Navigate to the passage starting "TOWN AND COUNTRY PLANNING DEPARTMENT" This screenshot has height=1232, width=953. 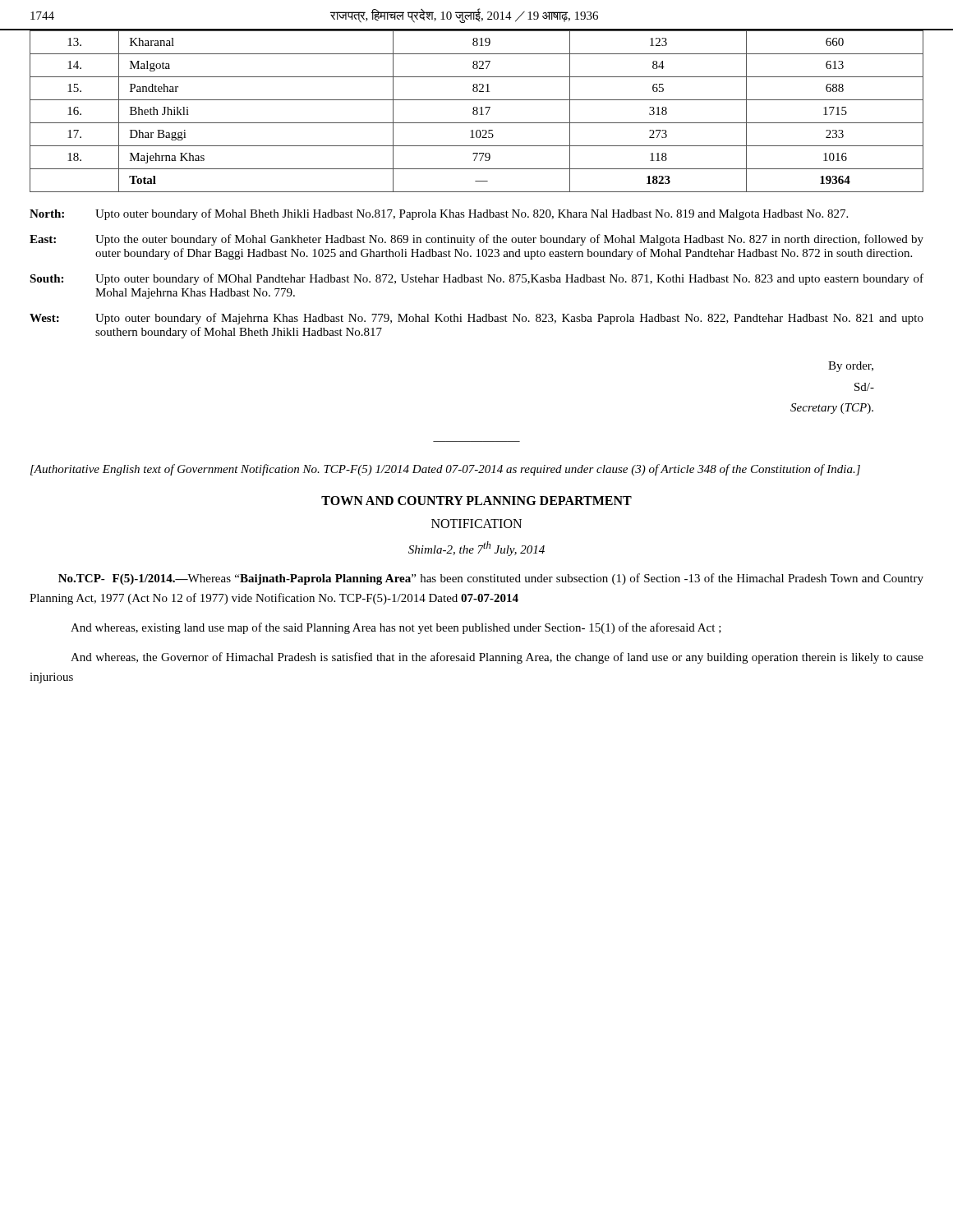coord(476,500)
